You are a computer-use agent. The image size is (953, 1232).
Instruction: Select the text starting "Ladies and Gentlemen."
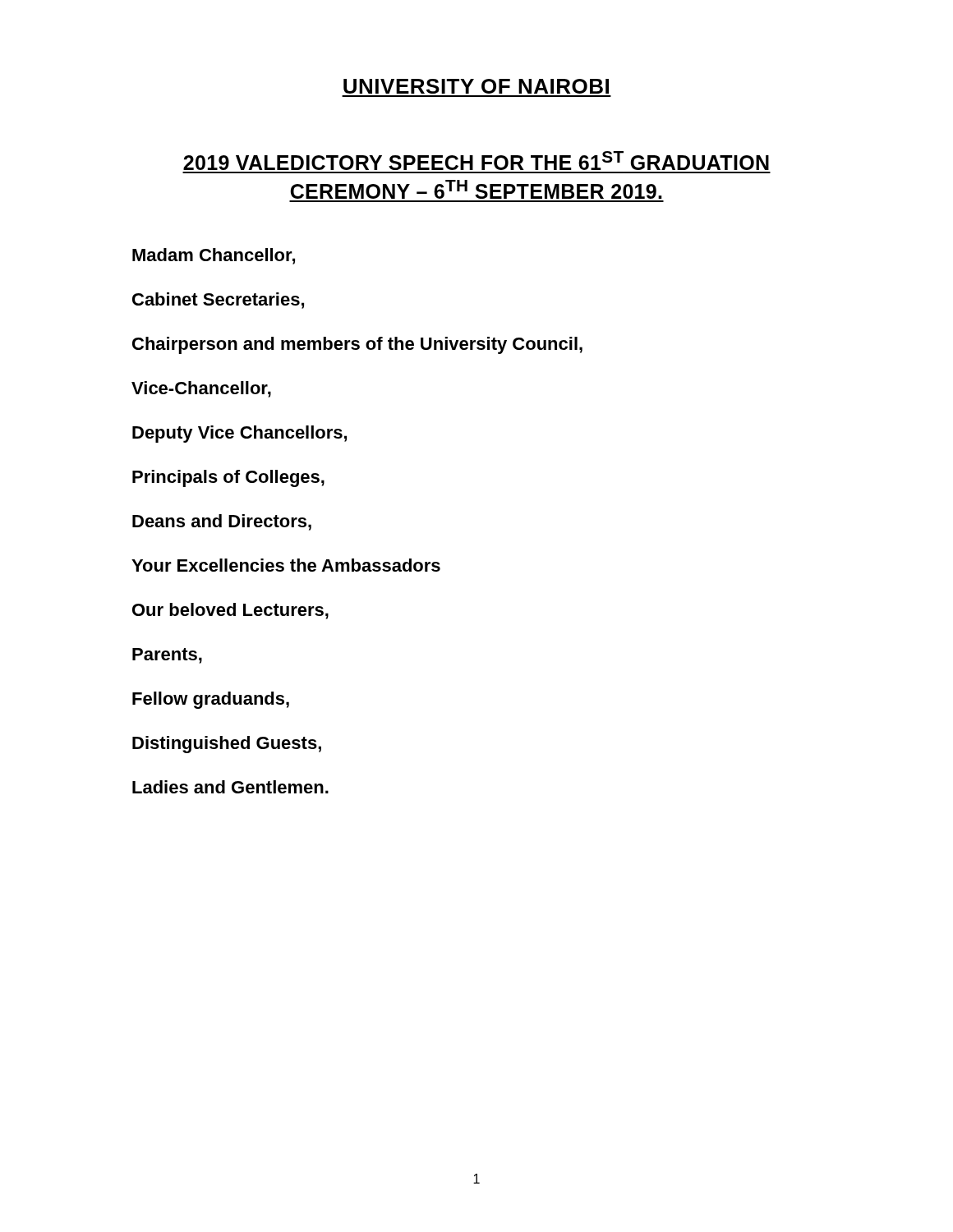tap(230, 787)
